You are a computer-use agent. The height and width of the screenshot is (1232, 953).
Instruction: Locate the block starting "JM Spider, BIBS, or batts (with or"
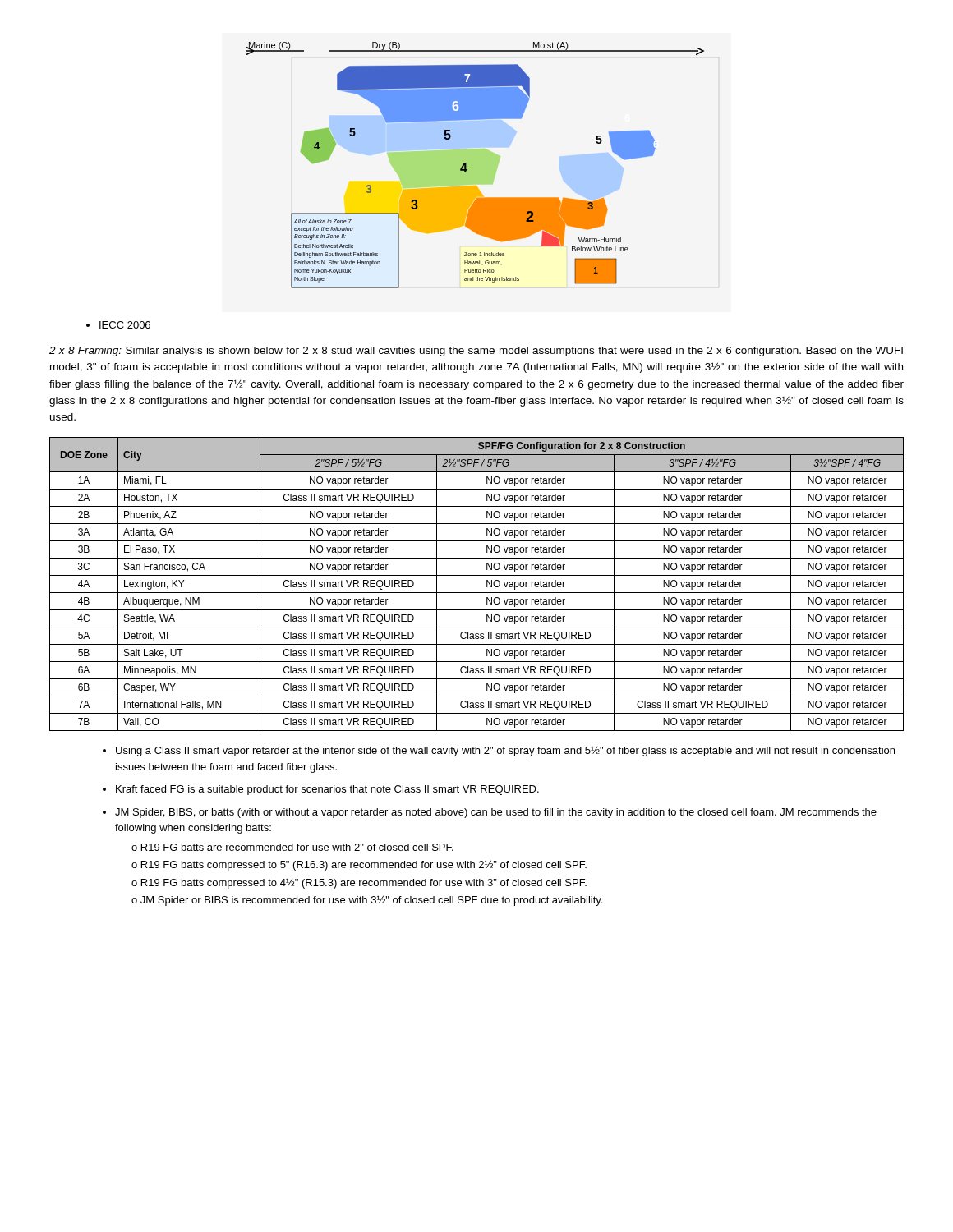coord(493,856)
